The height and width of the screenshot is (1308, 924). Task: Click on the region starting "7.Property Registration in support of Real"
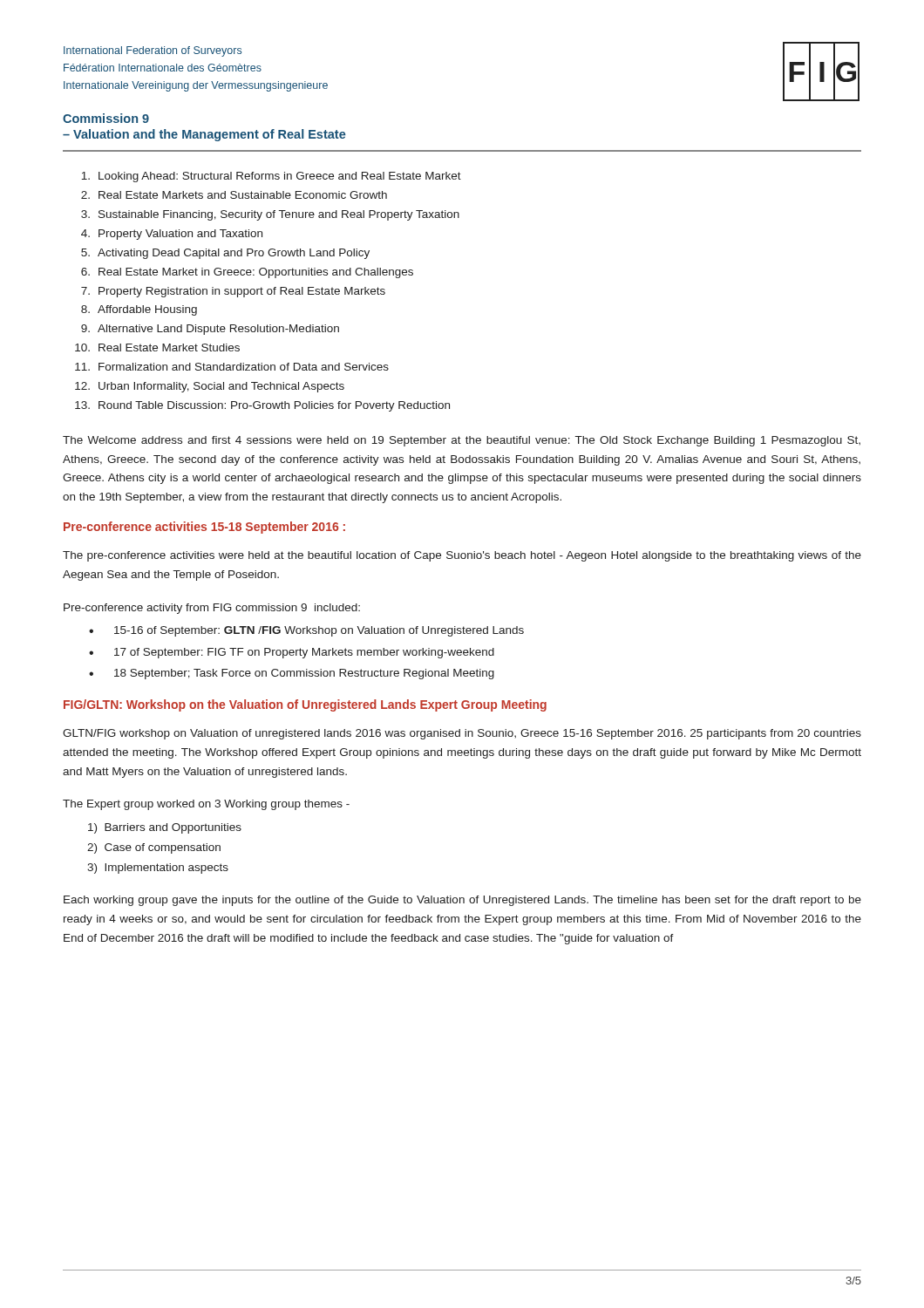pos(224,291)
